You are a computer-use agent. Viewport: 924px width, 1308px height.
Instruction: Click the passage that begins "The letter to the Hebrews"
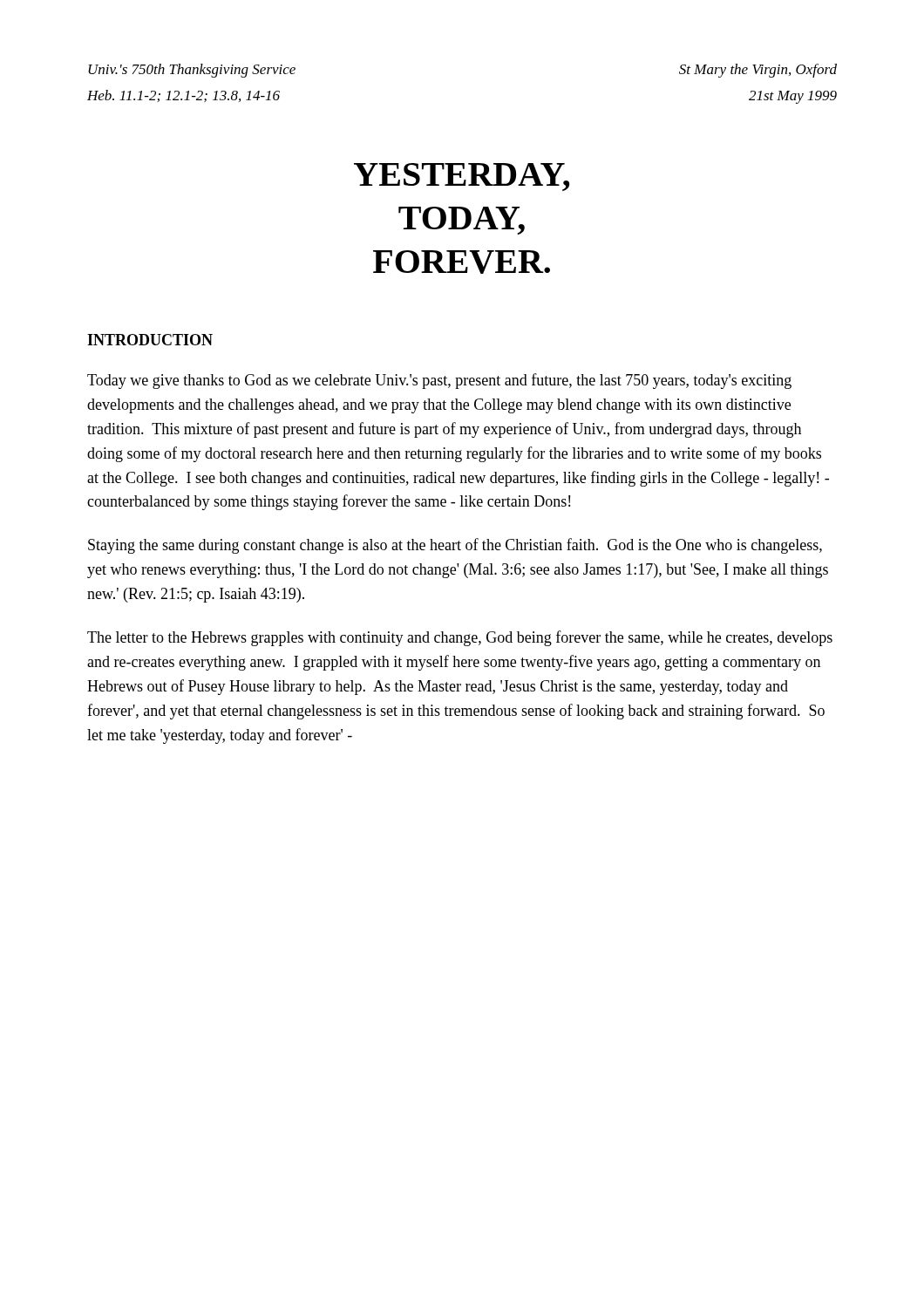460,686
